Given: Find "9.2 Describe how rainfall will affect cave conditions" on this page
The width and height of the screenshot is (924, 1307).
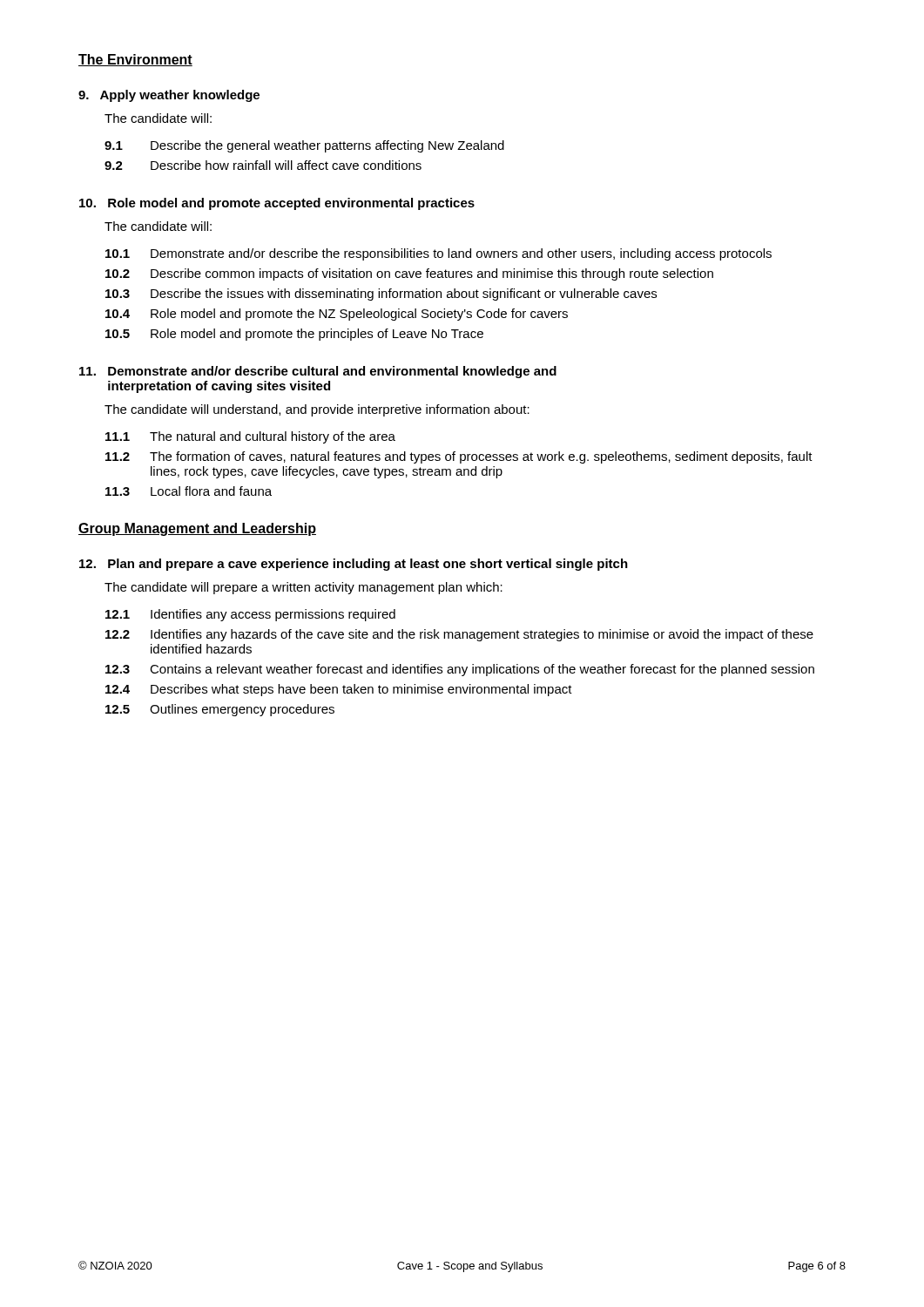Looking at the screenshot, I should 263,165.
